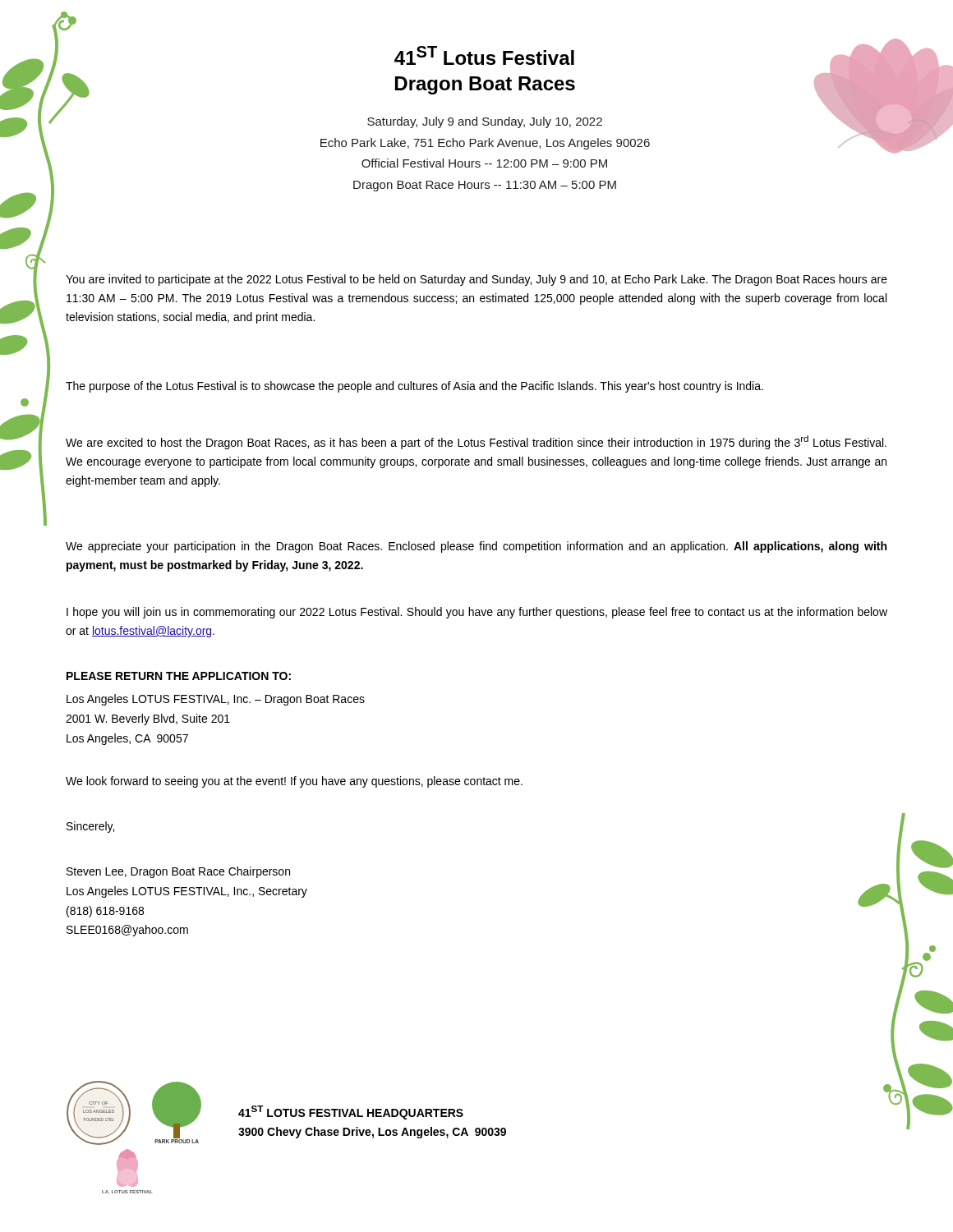Click on the element starting "I hope you will join us in"
Viewport: 953px width, 1232px height.
[476, 622]
